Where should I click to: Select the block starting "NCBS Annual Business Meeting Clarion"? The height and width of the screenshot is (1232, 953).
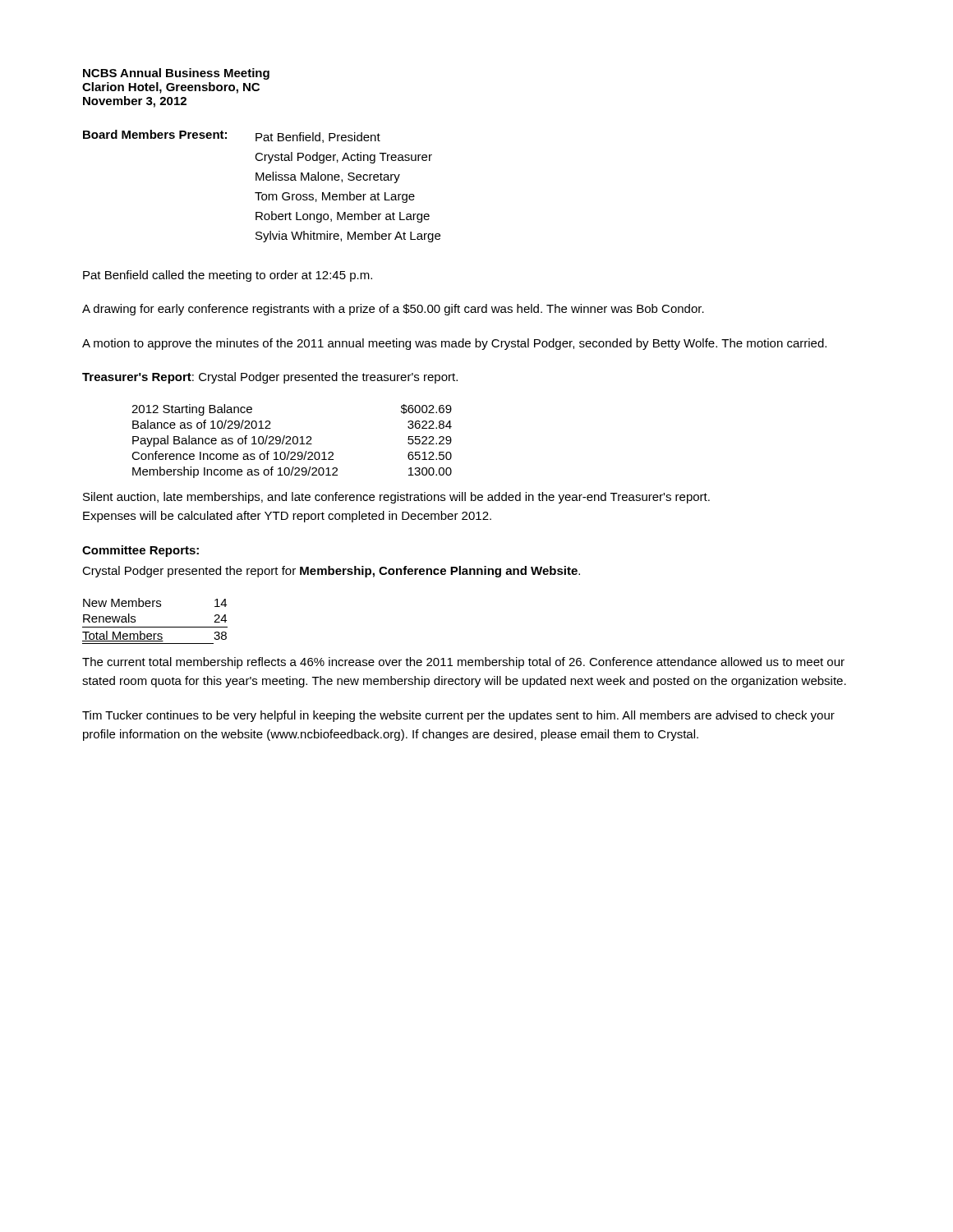pos(176,87)
